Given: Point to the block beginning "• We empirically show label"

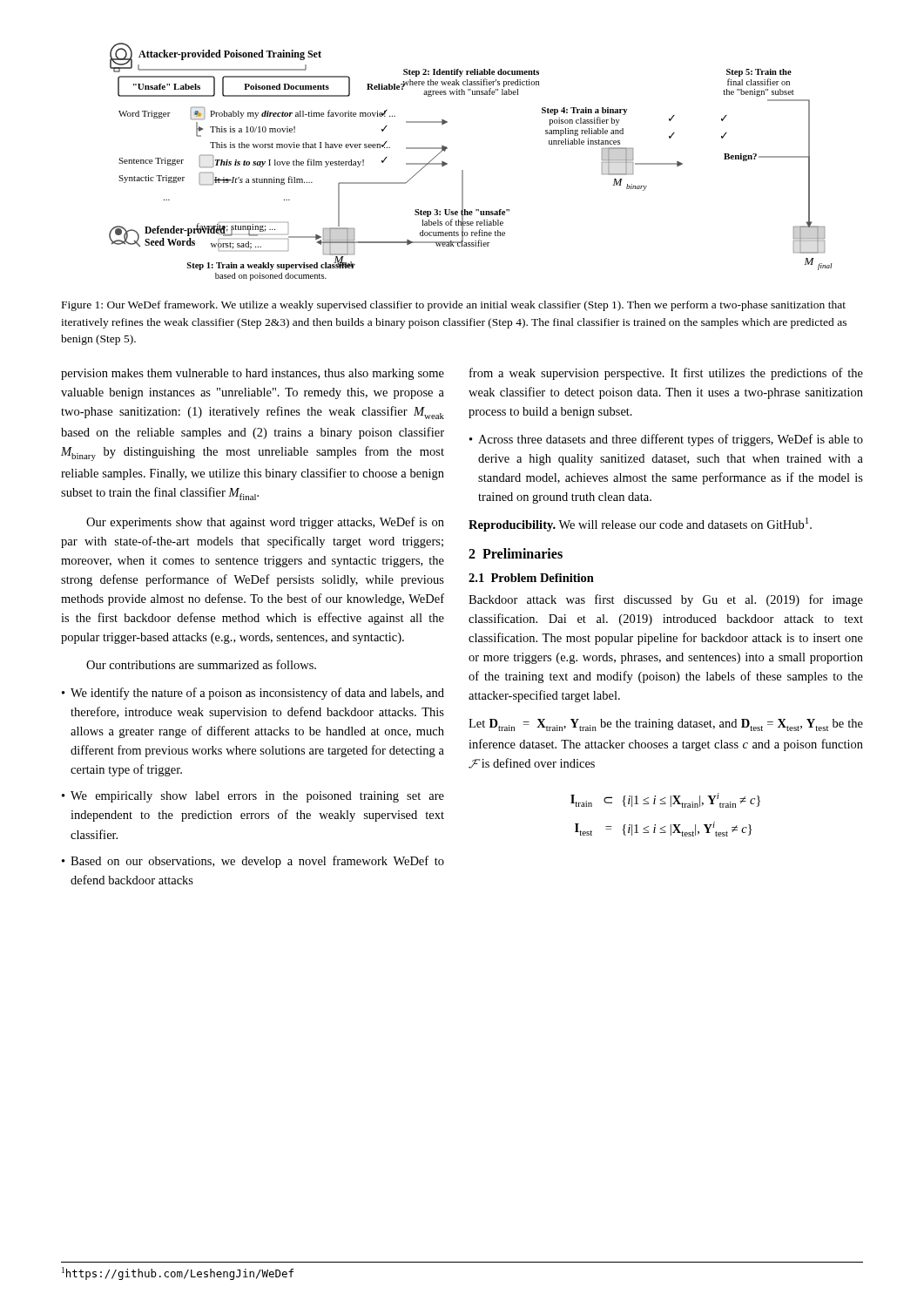Looking at the screenshot, I should click(x=253, y=815).
